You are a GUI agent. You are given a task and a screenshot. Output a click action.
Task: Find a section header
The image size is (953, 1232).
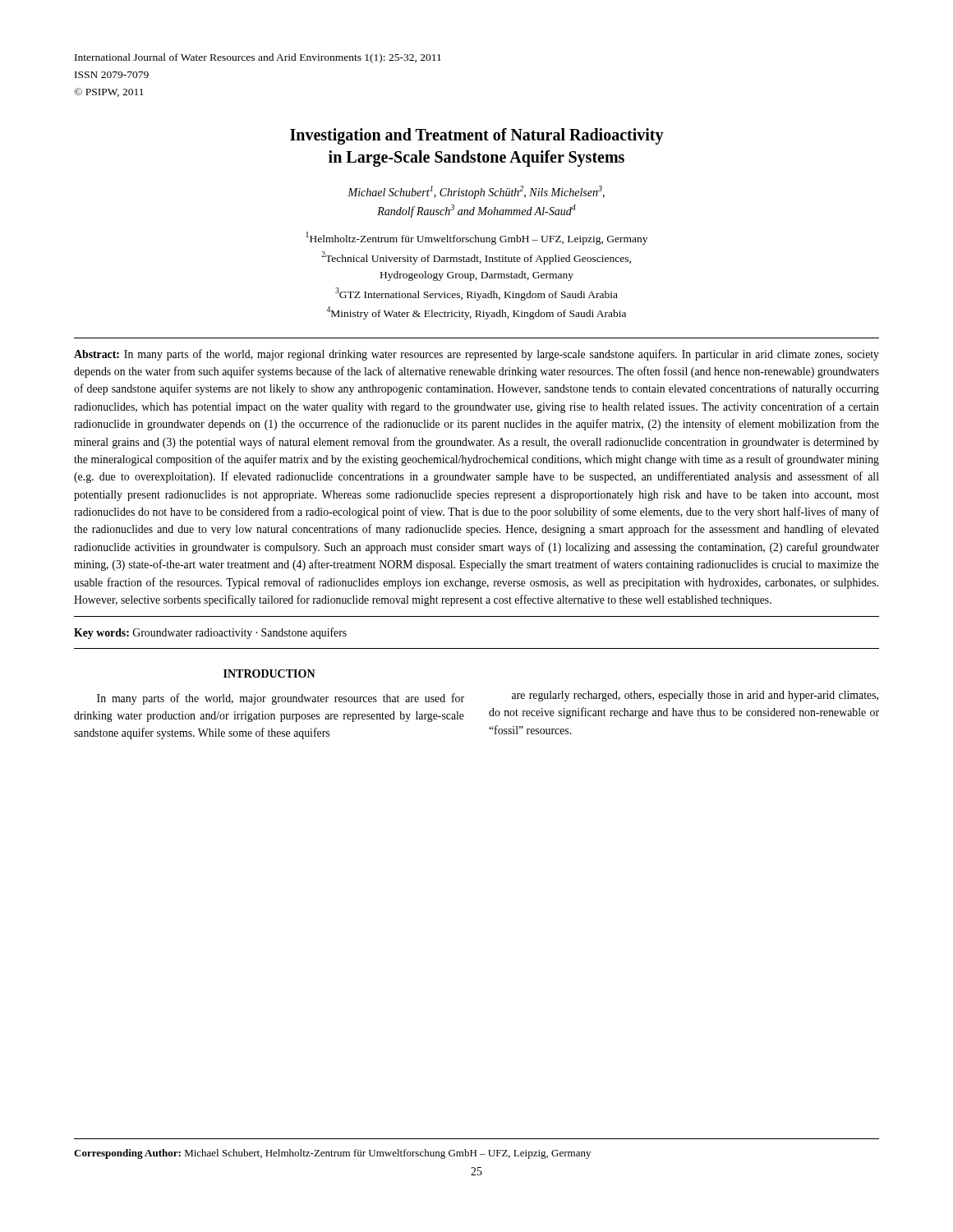click(269, 674)
